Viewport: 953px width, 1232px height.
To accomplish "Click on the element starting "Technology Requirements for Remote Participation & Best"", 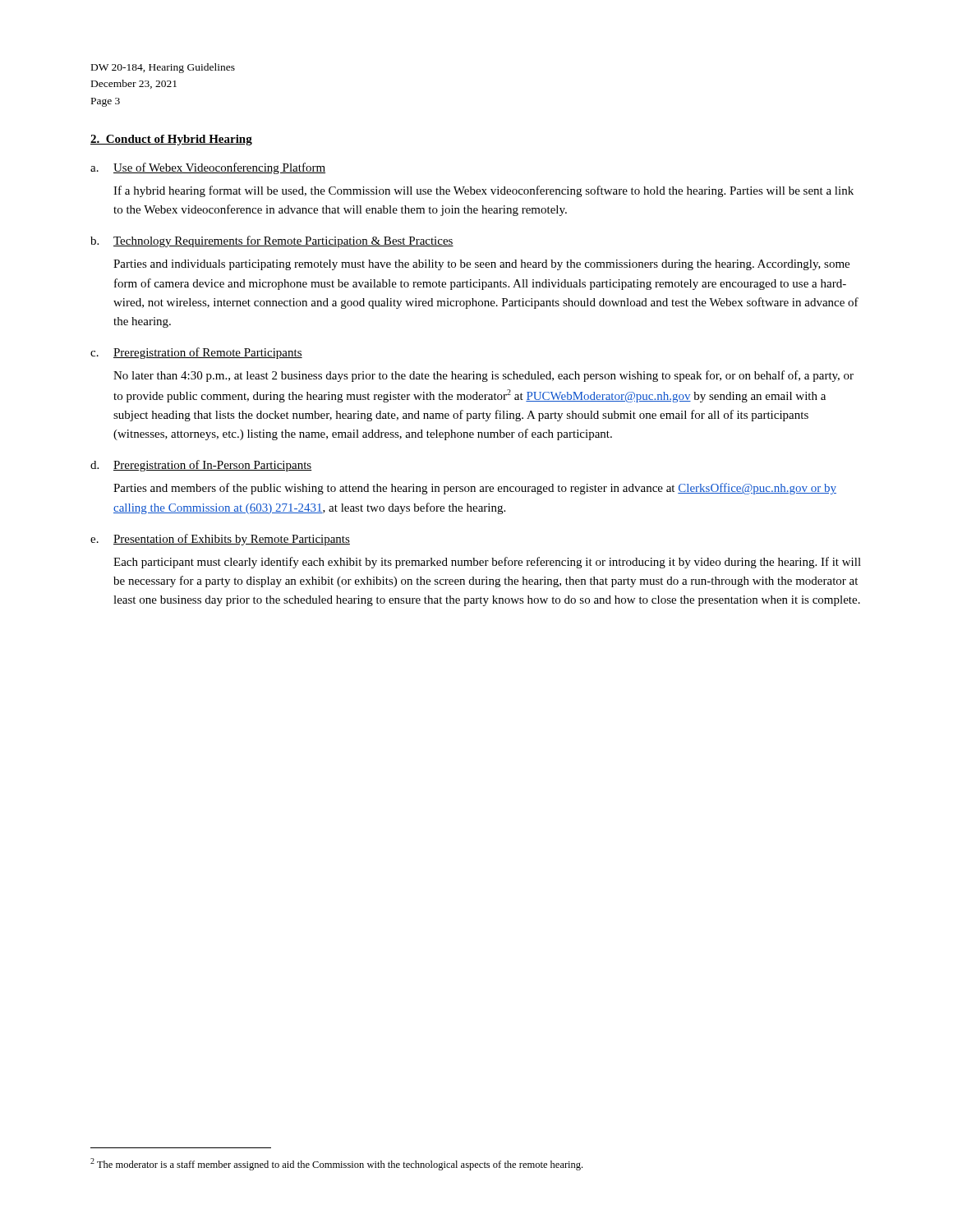I will click(x=283, y=241).
